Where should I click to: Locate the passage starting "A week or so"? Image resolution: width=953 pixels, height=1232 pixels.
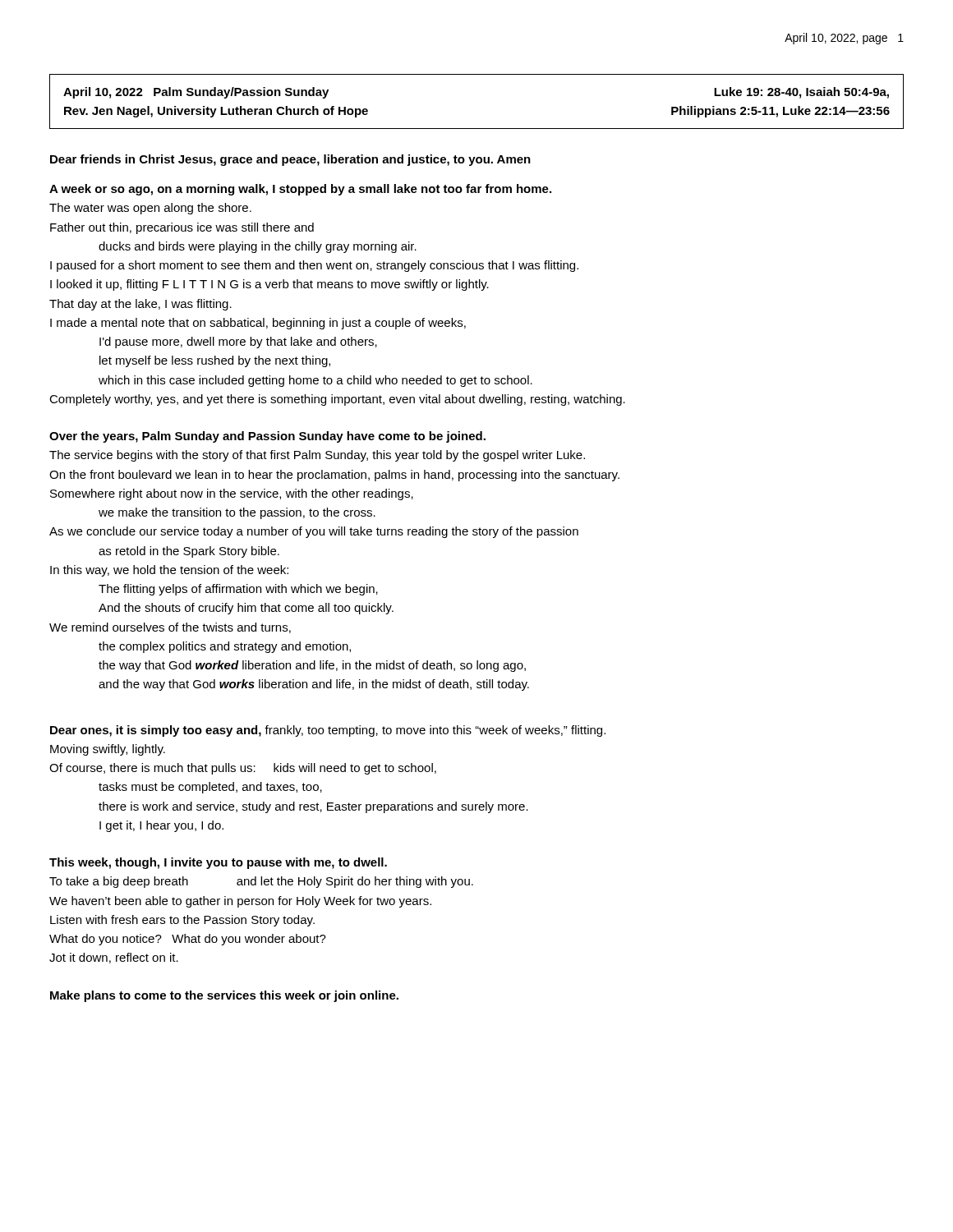pyautogui.click(x=476, y=294)
